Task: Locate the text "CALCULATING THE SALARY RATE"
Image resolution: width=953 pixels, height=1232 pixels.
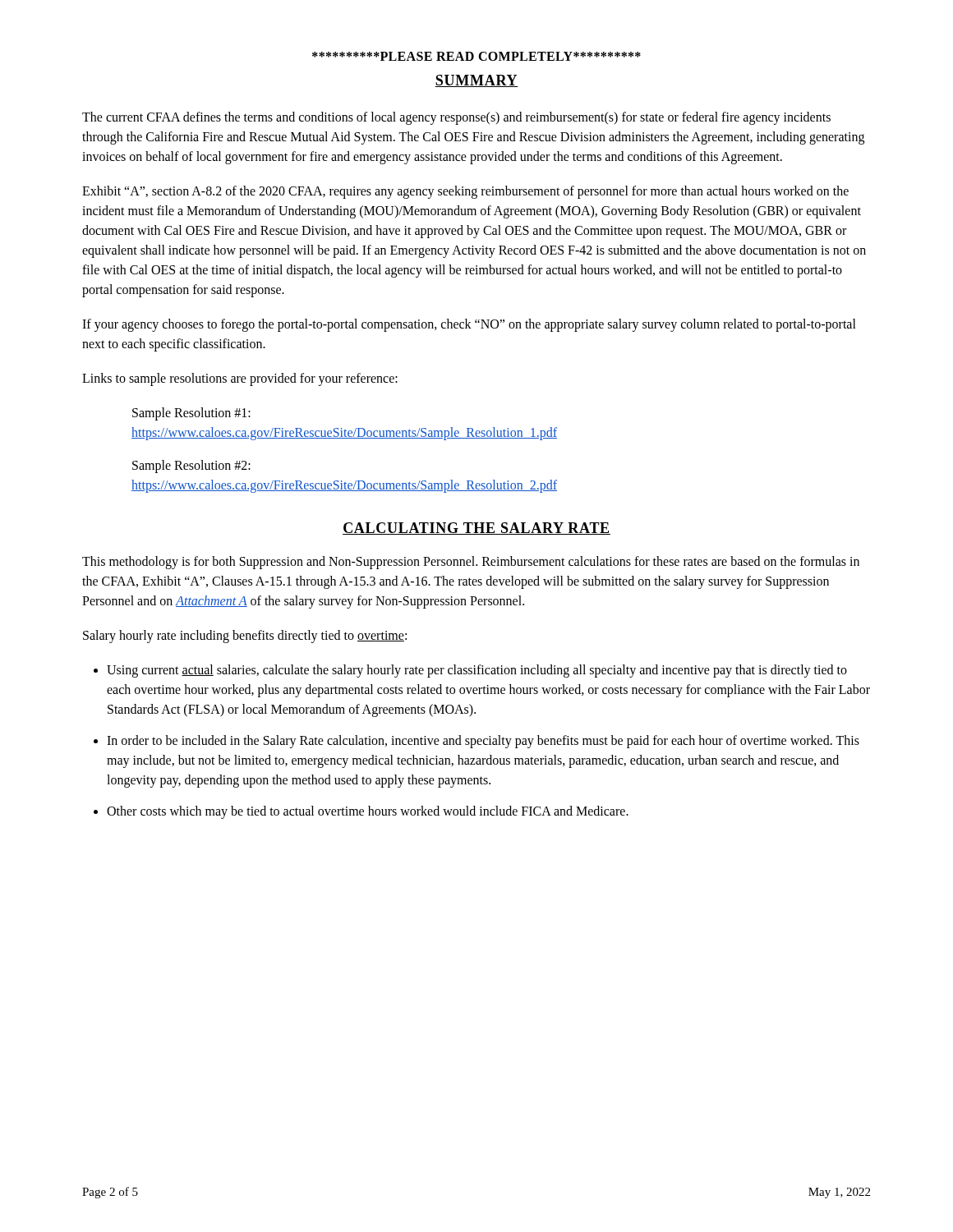Action: [x=476, y=528]
